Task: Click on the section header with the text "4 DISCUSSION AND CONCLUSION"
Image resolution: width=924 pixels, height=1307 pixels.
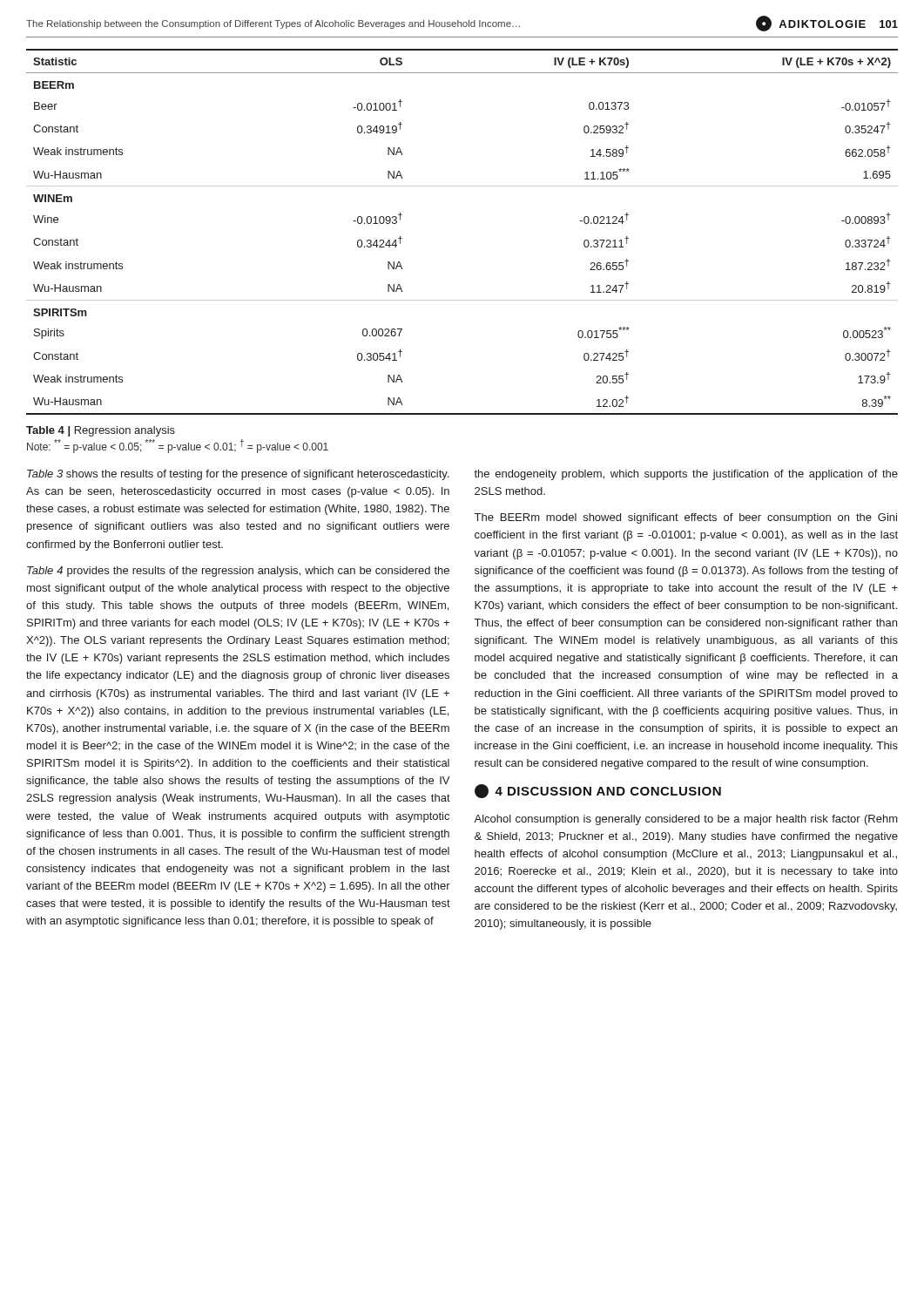Action: pyautogui.click(x=598, y=791)
